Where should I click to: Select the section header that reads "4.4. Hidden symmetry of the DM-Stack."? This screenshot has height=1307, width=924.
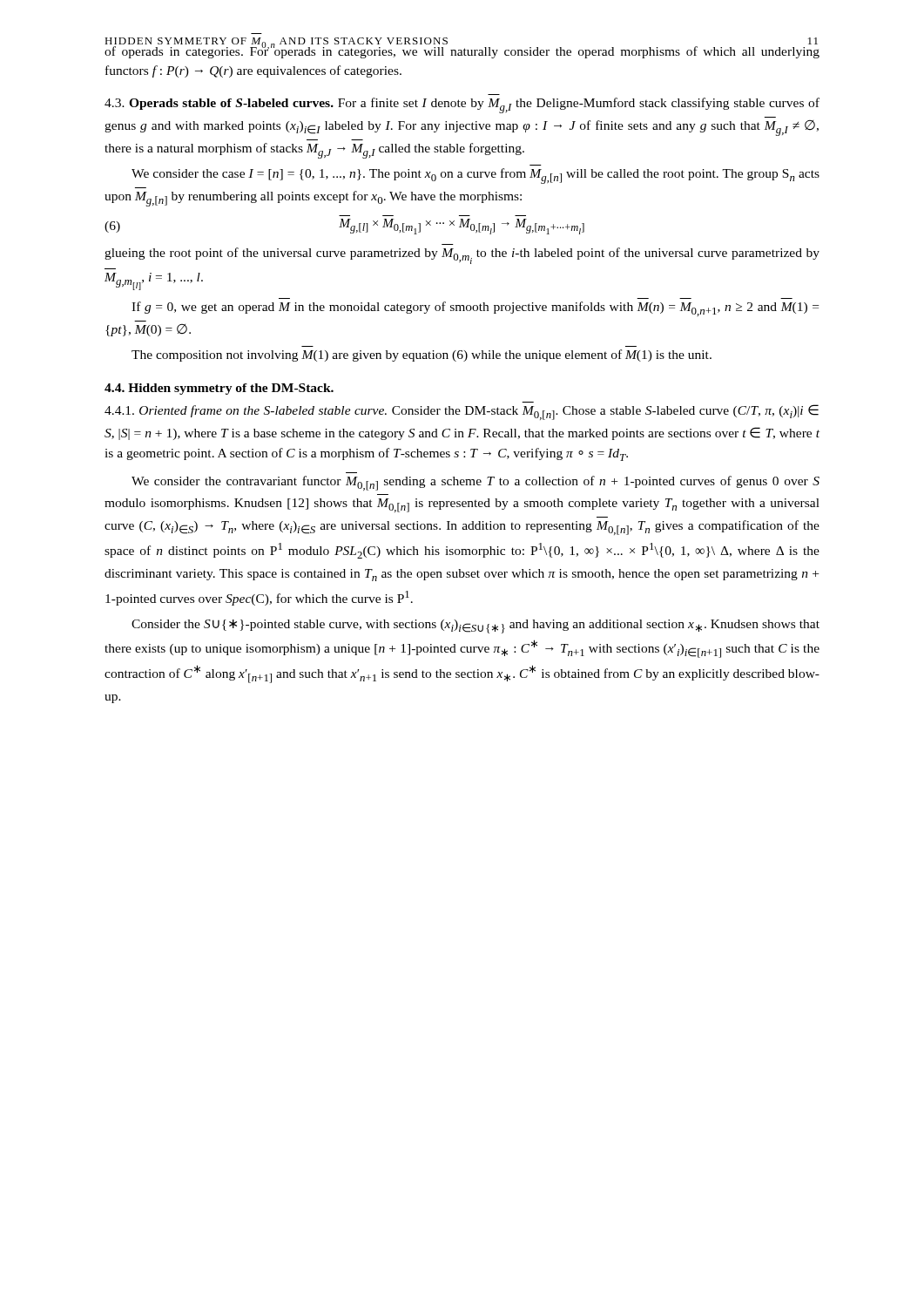[219, 389]
